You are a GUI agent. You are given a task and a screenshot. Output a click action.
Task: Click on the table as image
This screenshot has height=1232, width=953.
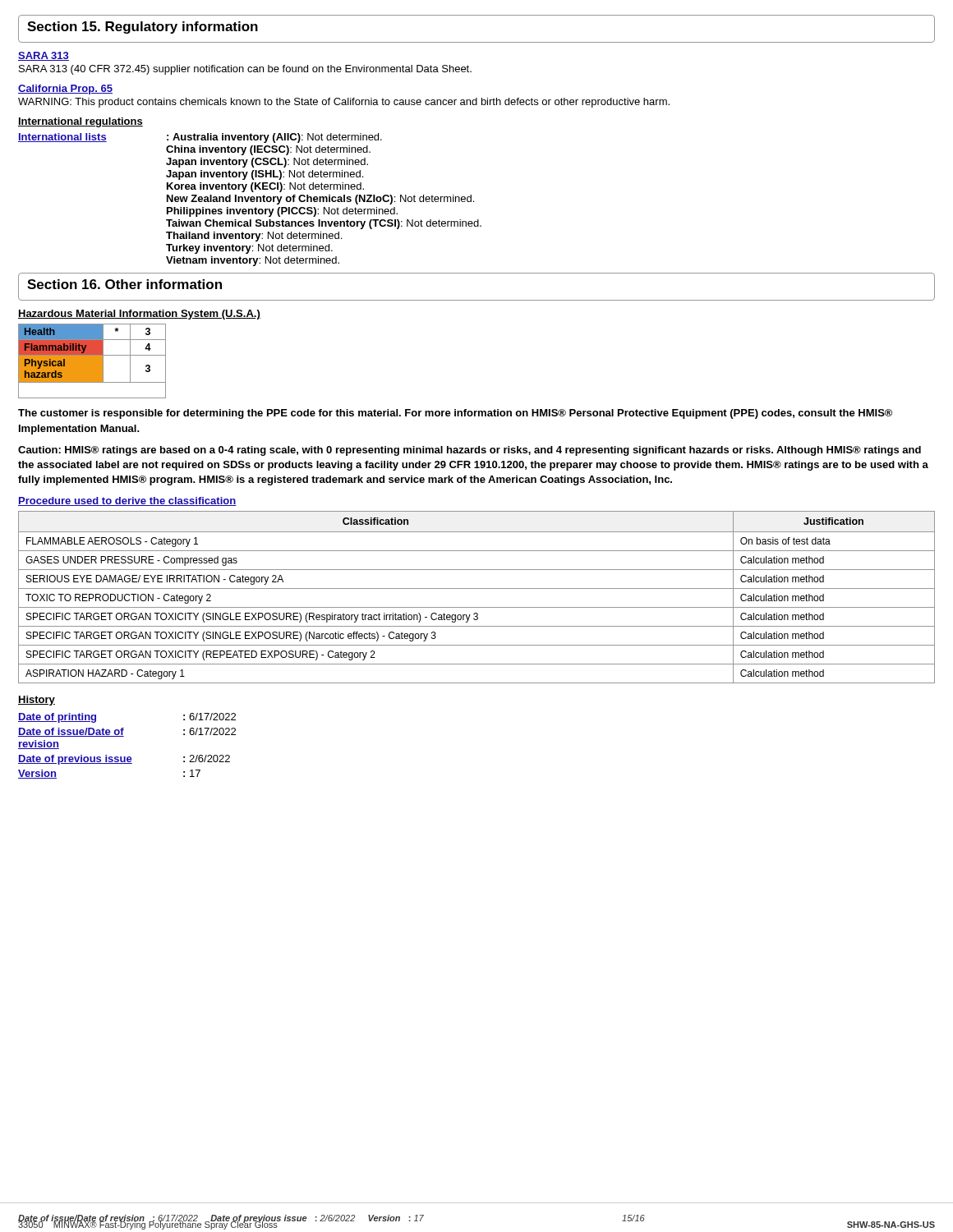coord(476,361)
